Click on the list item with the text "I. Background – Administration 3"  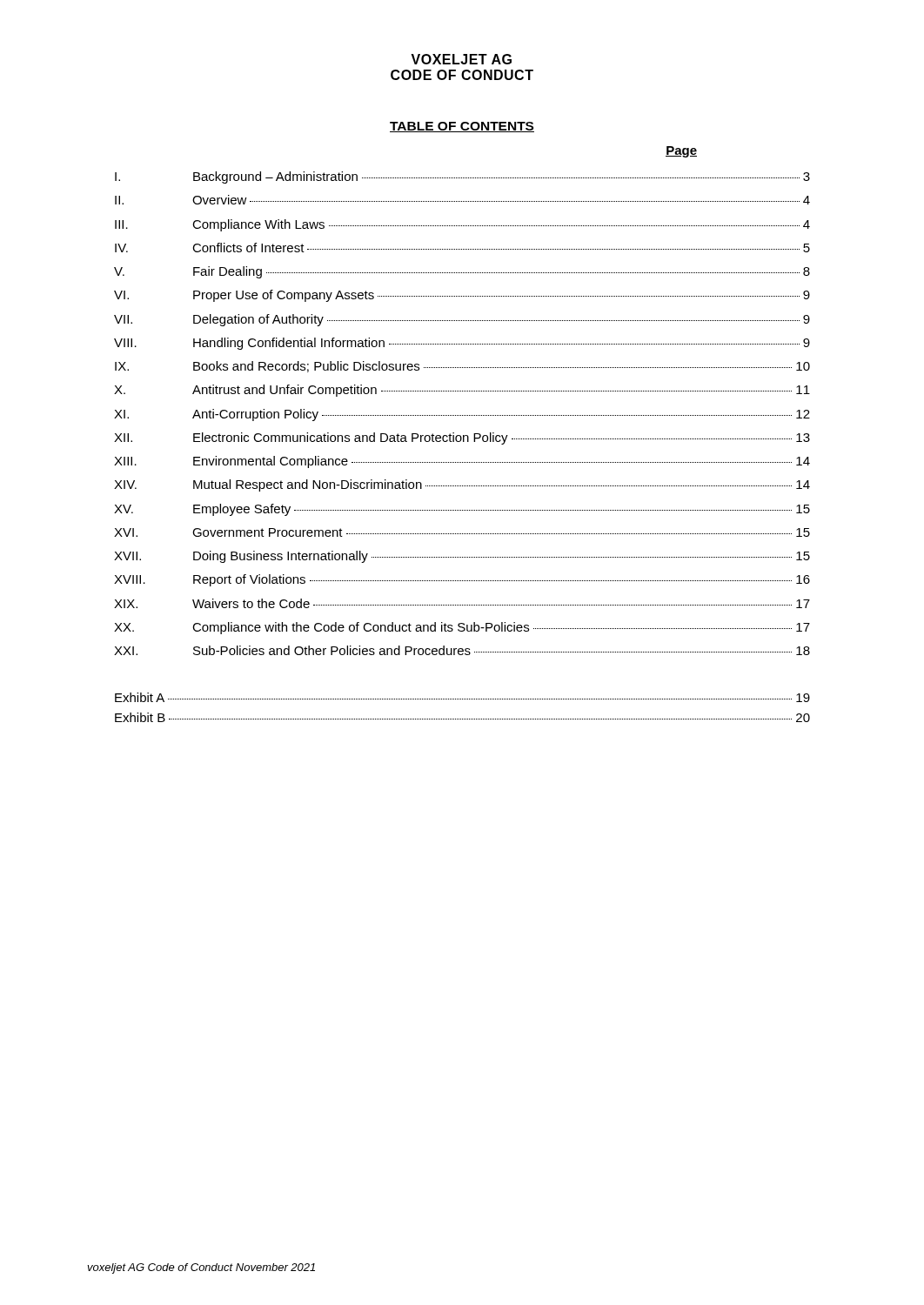pyautogui.click(x=462, y=176)
